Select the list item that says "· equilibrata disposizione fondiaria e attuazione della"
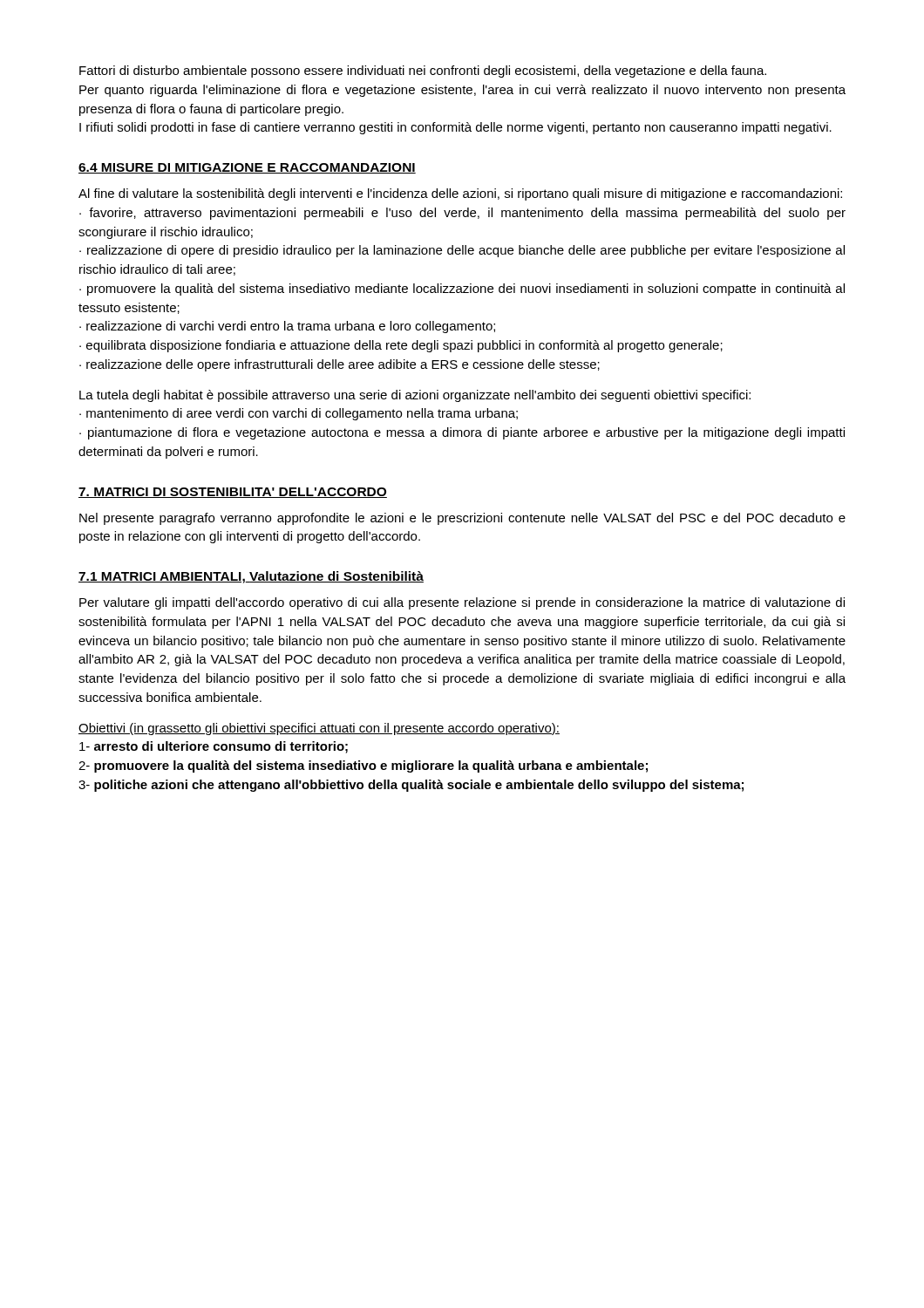Screen dimensions: 1308x924 [401, 345]
